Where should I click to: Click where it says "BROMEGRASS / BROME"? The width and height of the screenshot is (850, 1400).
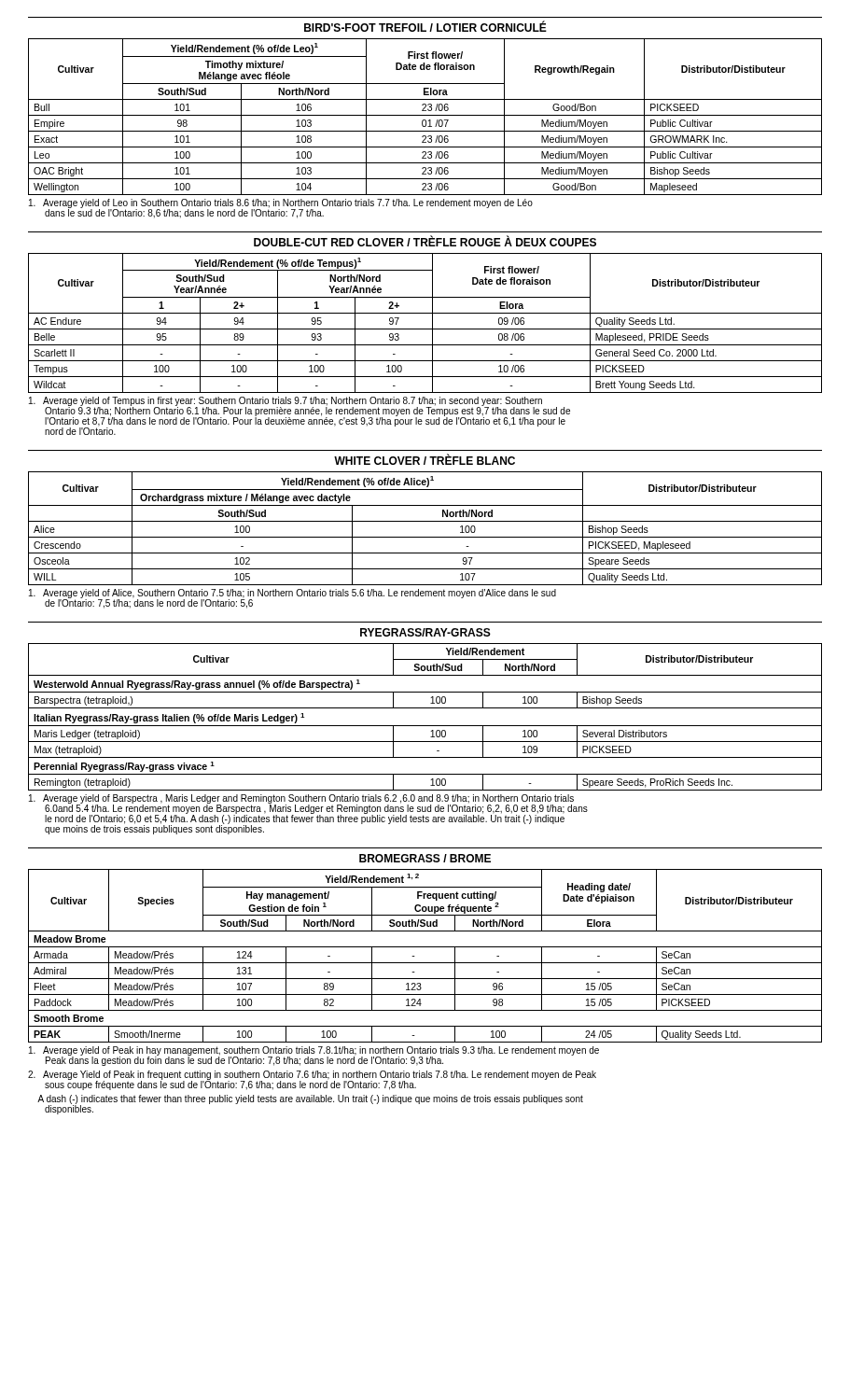pyautogui.click(x=425, y=859)
